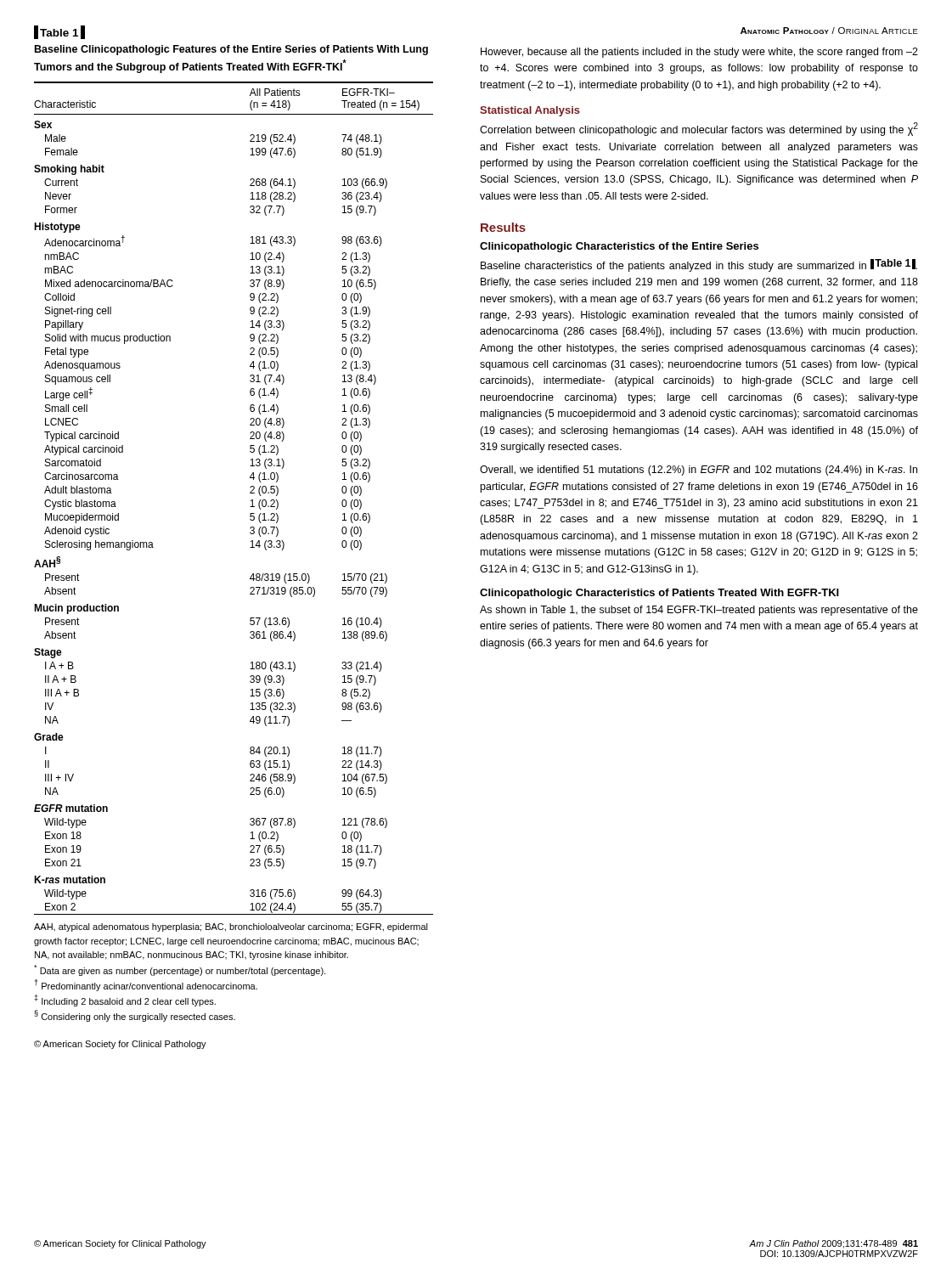
Task: Where is the caption that starts "Baseline Clinicopathologic Features of the Entire"?
Action: tap(231, 58)
